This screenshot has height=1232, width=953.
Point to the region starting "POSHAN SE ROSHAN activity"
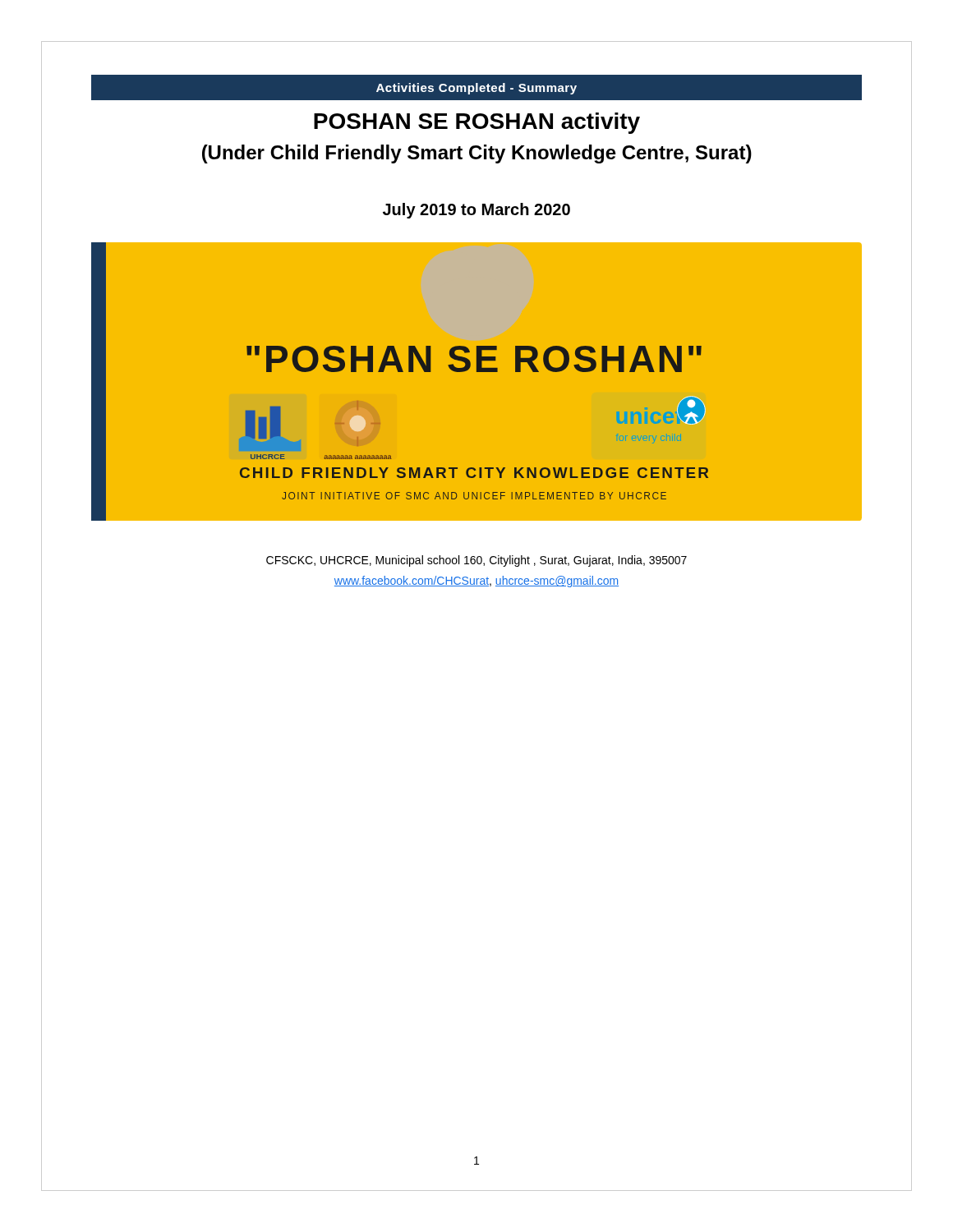pos(476,121)
